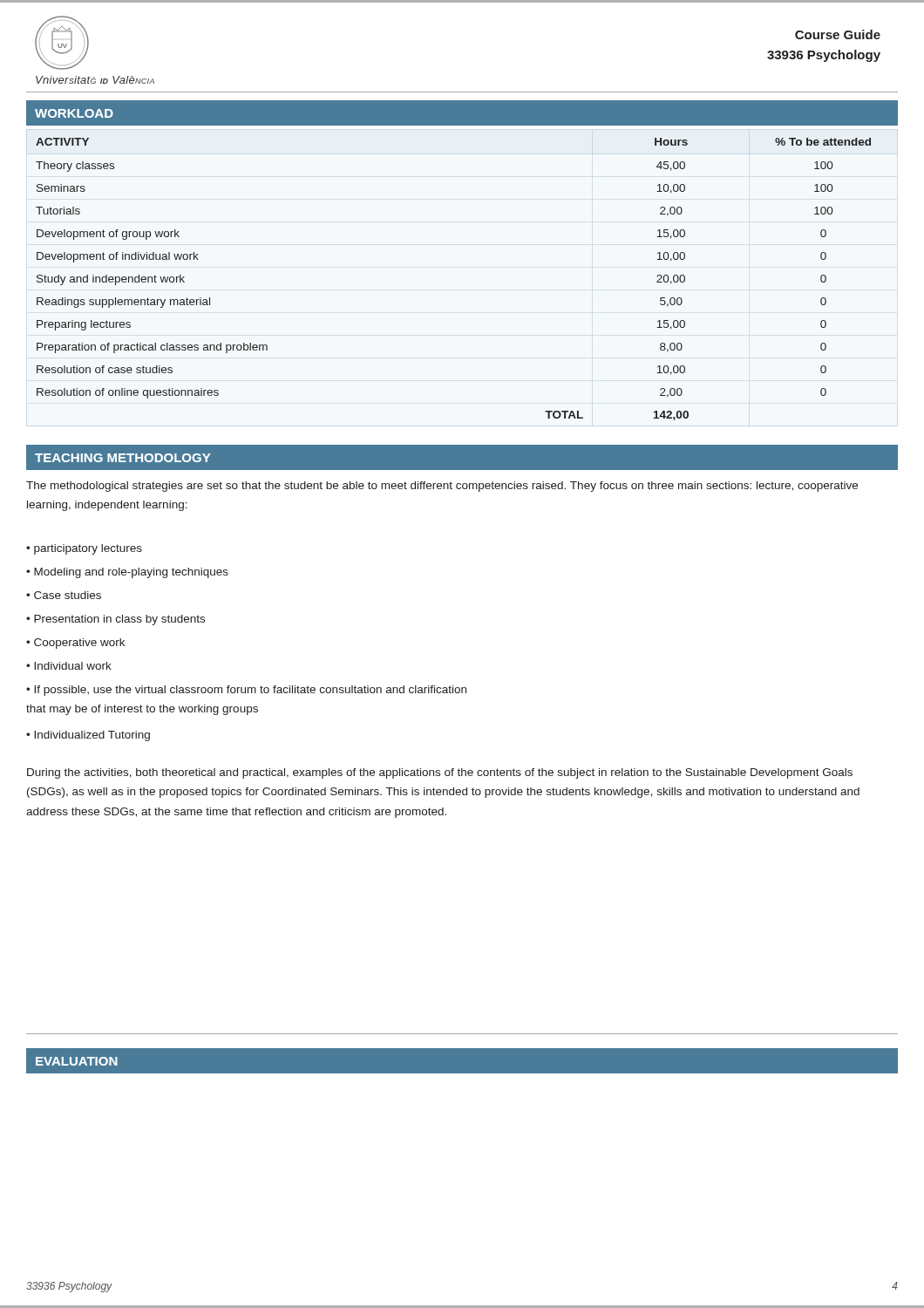
Task: Locate the list item that reads "• Individual work"
Action: pos(69,666)
